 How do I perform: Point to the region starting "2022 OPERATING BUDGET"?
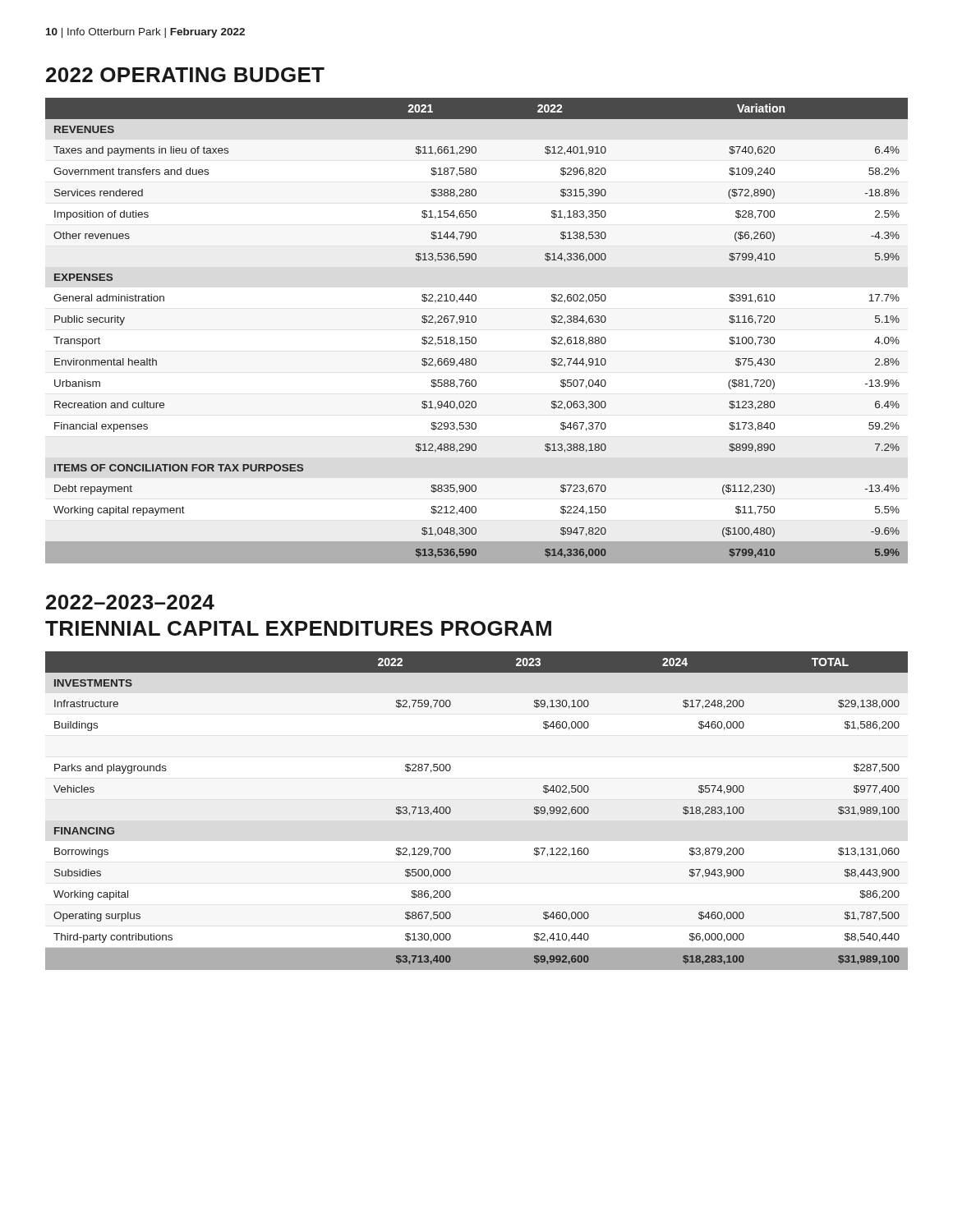(x=185, y=75)
